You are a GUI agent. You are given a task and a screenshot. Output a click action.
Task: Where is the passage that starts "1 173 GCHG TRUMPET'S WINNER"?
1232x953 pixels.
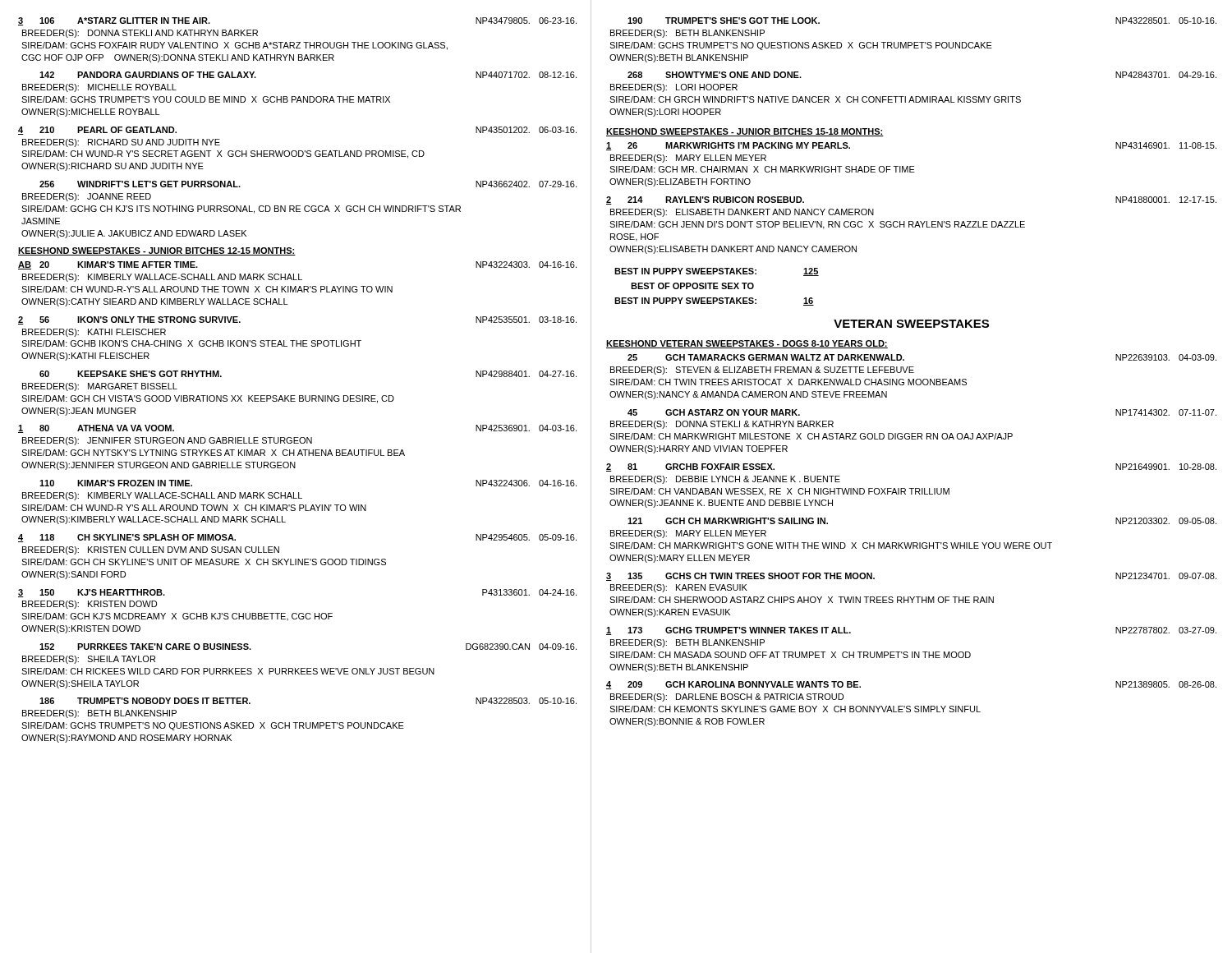point(912,649)
